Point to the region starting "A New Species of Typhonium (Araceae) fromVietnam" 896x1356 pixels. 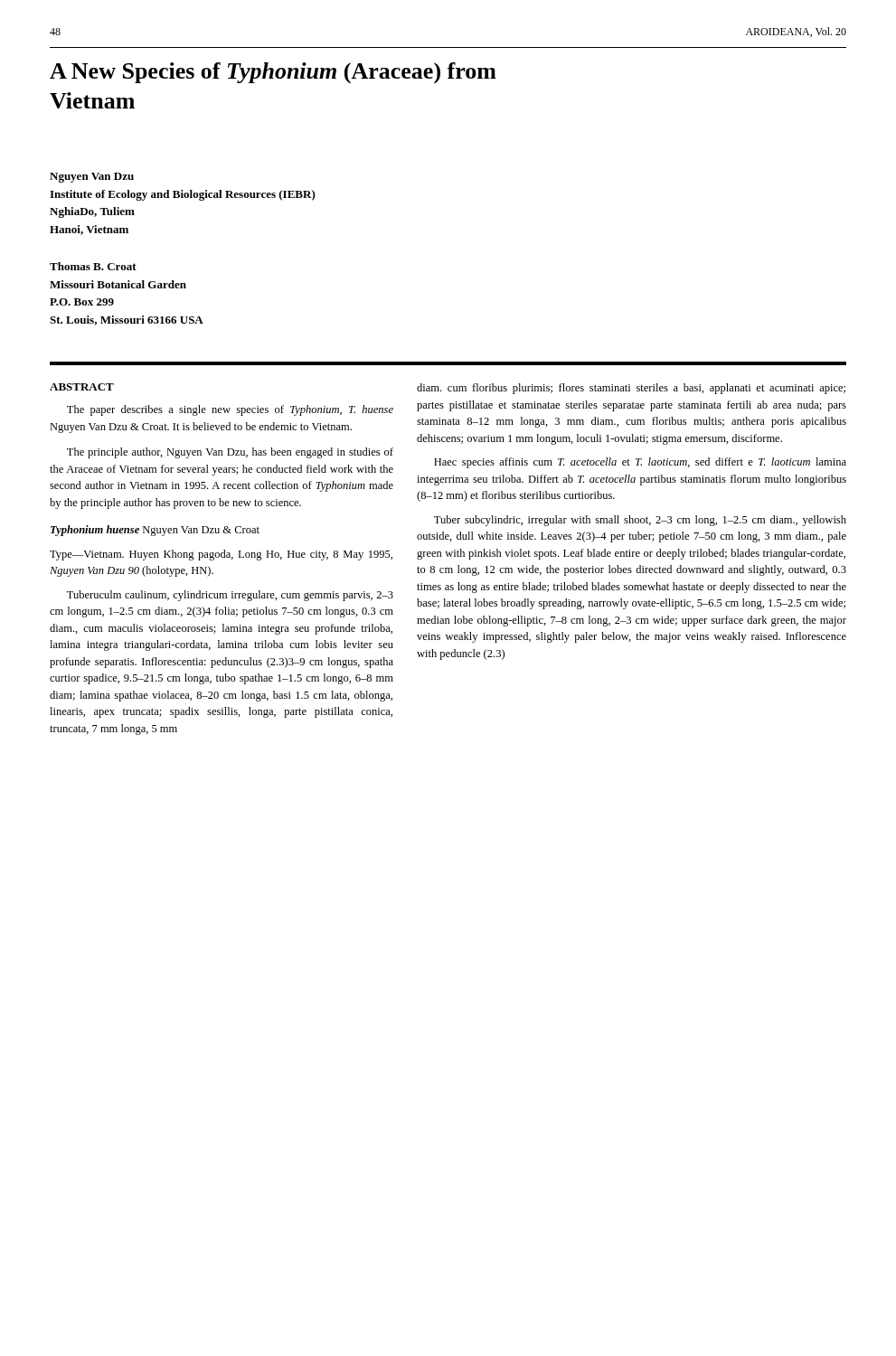(x=273, y=86)
